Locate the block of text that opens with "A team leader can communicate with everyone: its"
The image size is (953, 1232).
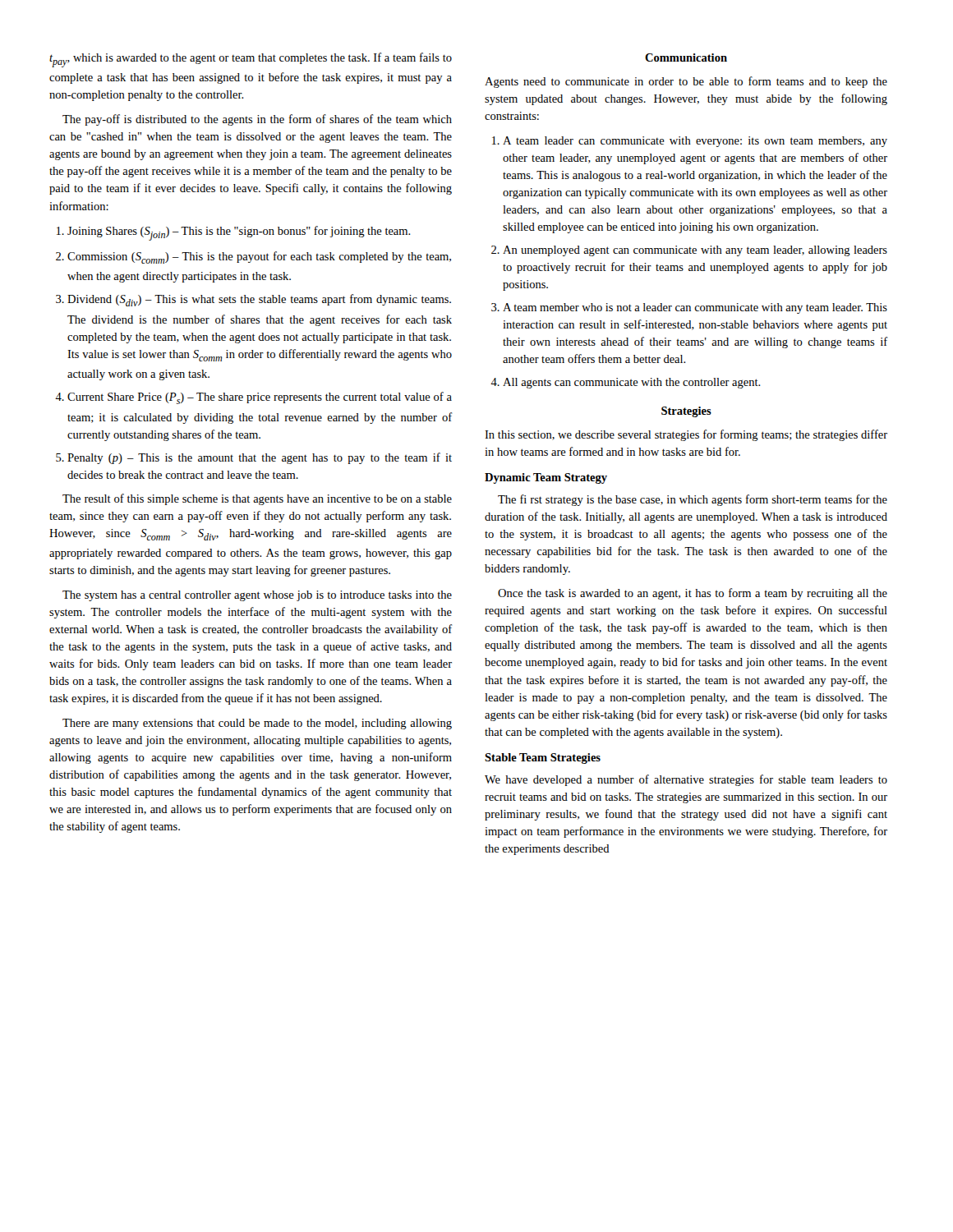click(x=695, y=184)
